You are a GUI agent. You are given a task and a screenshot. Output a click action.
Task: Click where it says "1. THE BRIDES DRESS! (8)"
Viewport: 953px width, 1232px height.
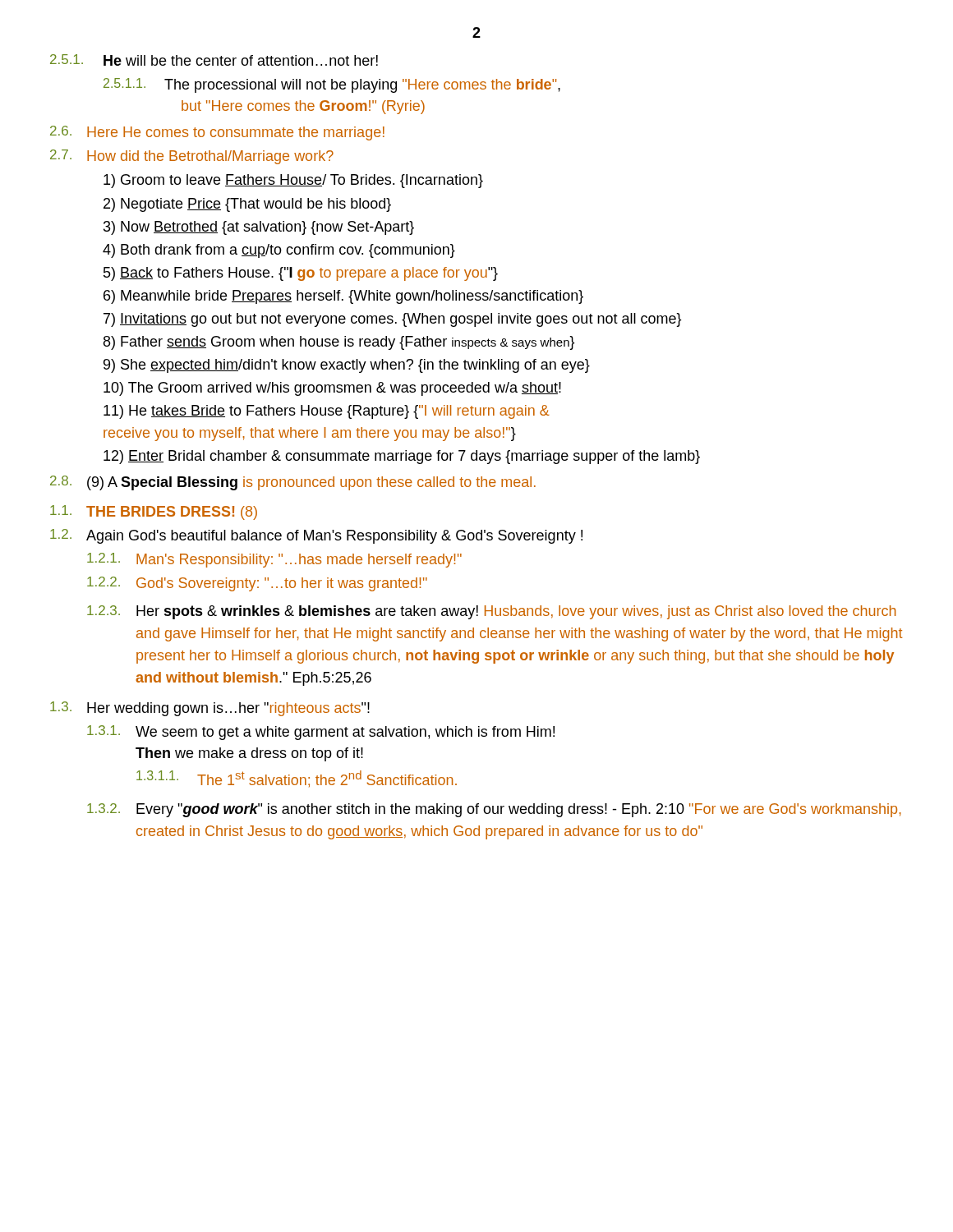click(x=154, y=513)
